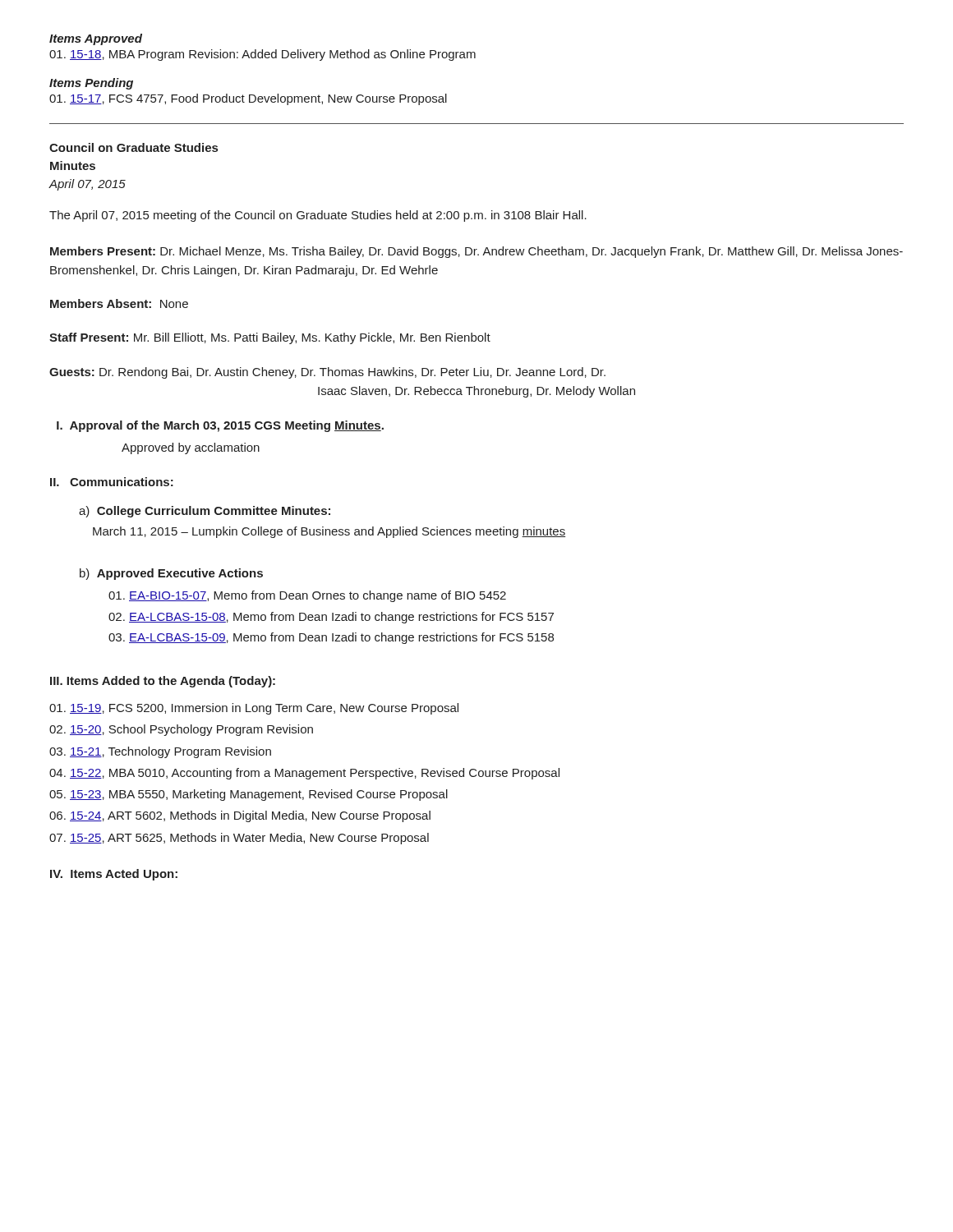Find the text with the text "Approved by acclamation"
The image size is (953, 1232).
[x=191, y=447]
